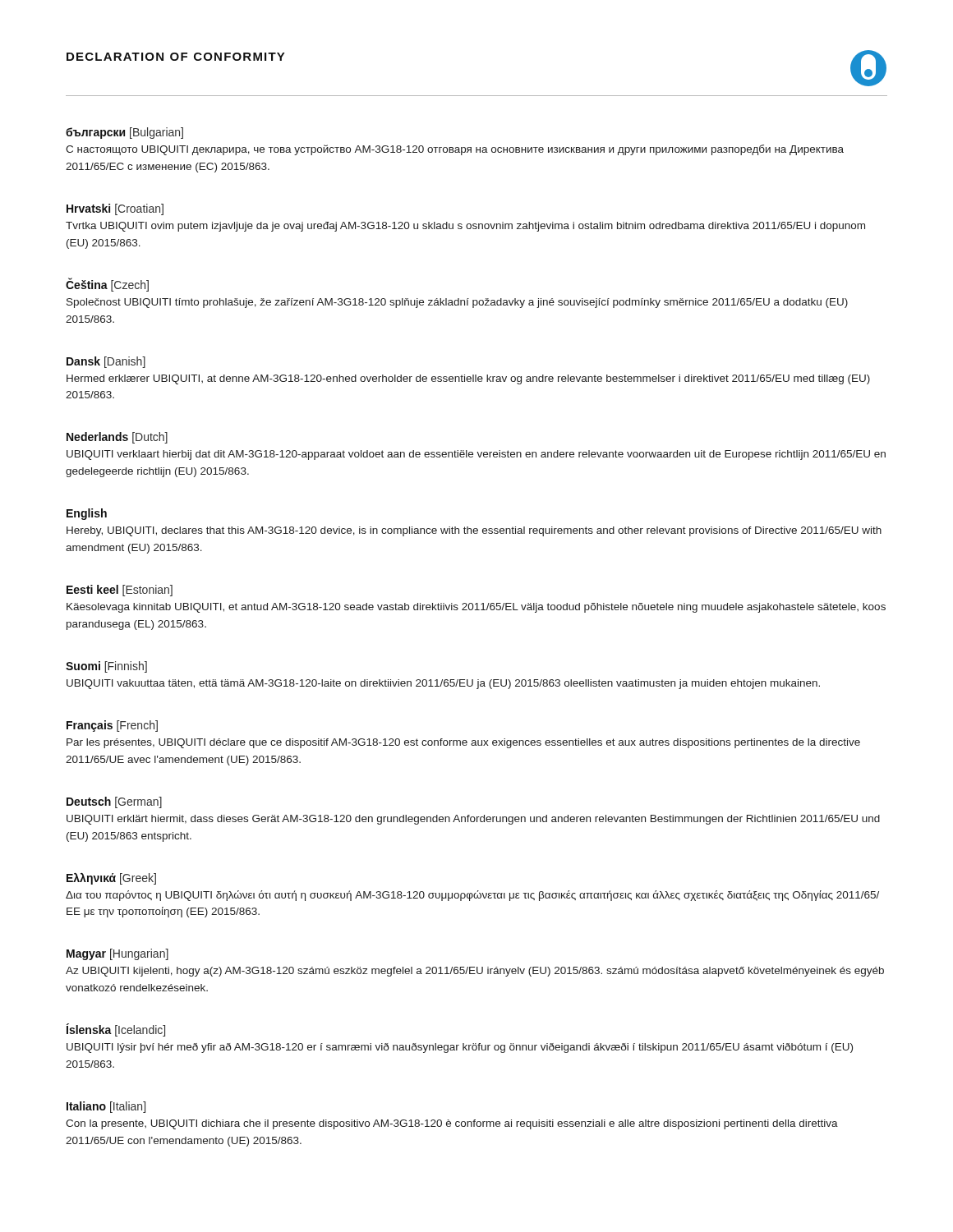
Task: Locate the text block with the text "Con la presente, UBIQUITI dichiara che il"
Action: (x=476, y=1133)
